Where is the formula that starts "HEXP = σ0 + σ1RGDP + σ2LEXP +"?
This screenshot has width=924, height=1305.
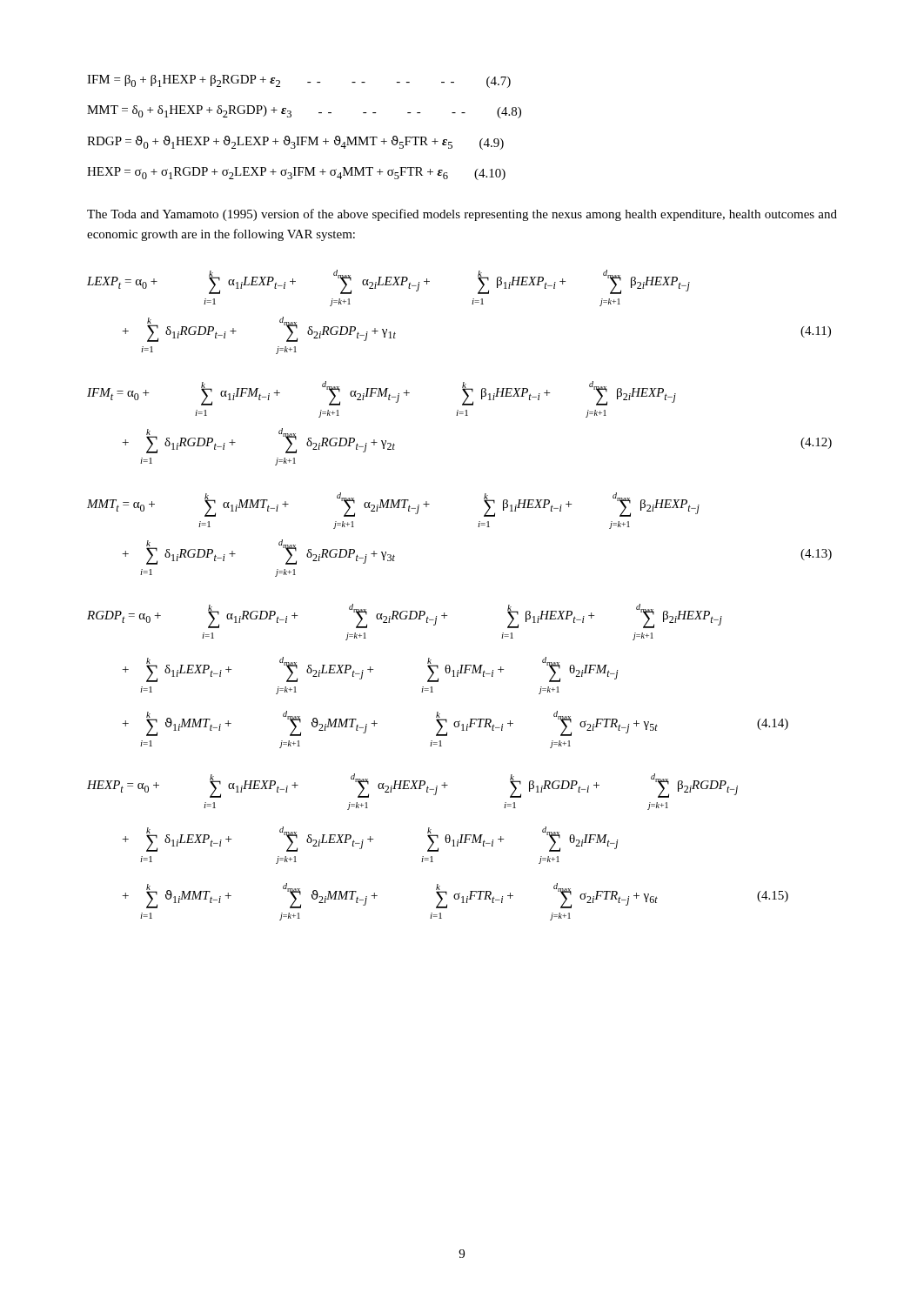(296, 174)
